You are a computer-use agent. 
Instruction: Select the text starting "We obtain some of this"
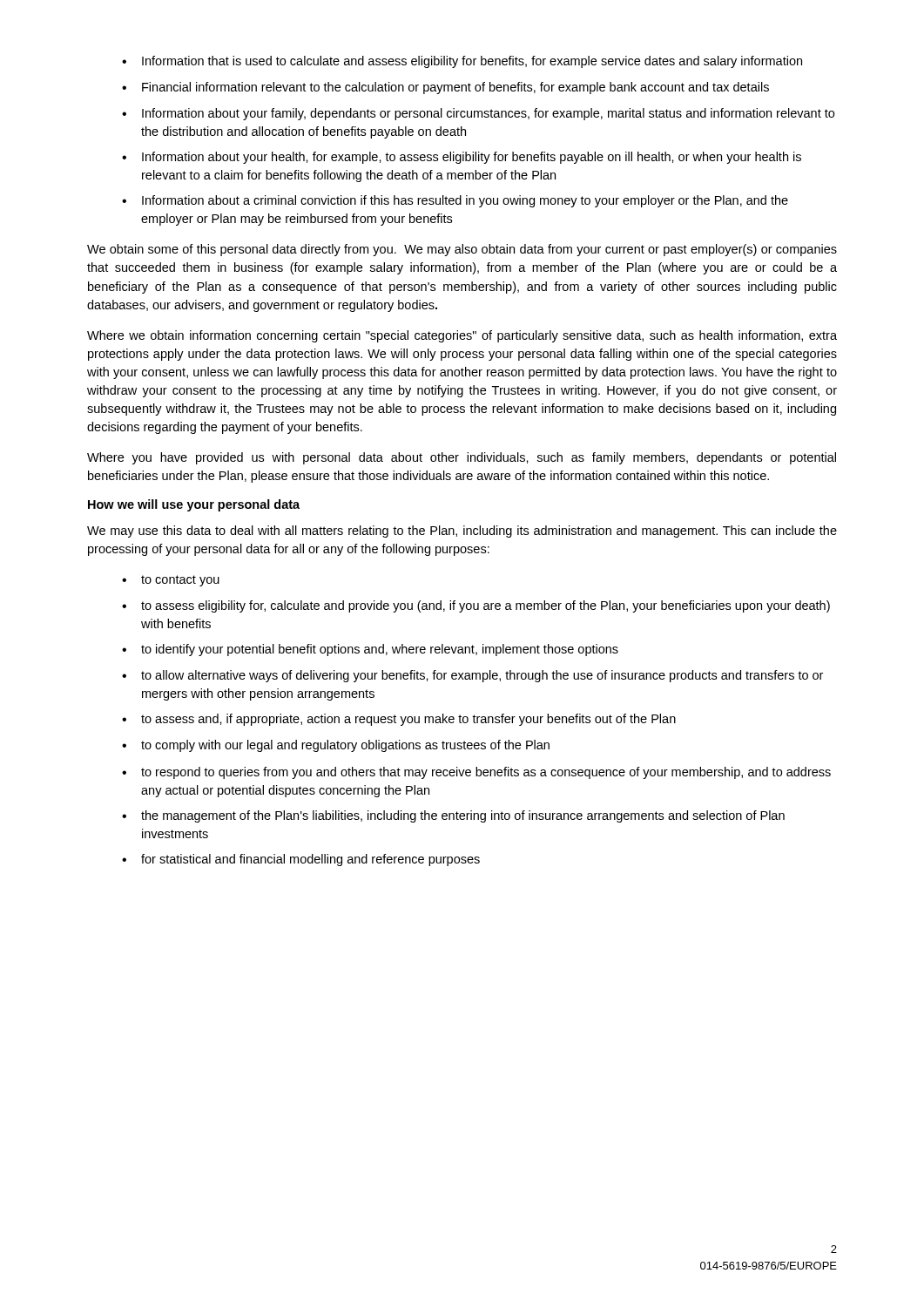(462, 277)
